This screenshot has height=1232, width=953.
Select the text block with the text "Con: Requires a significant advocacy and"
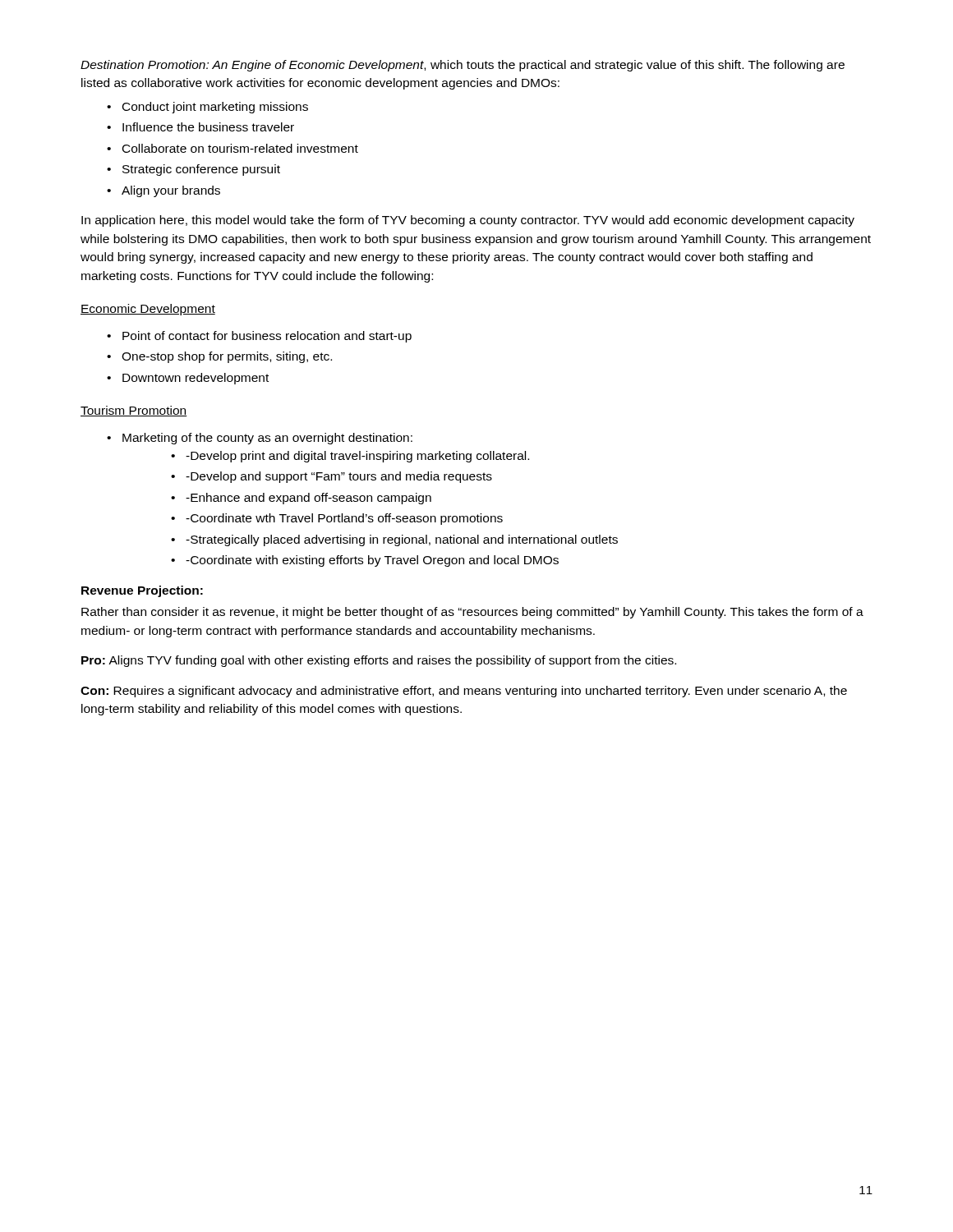[x=464, y=699]
